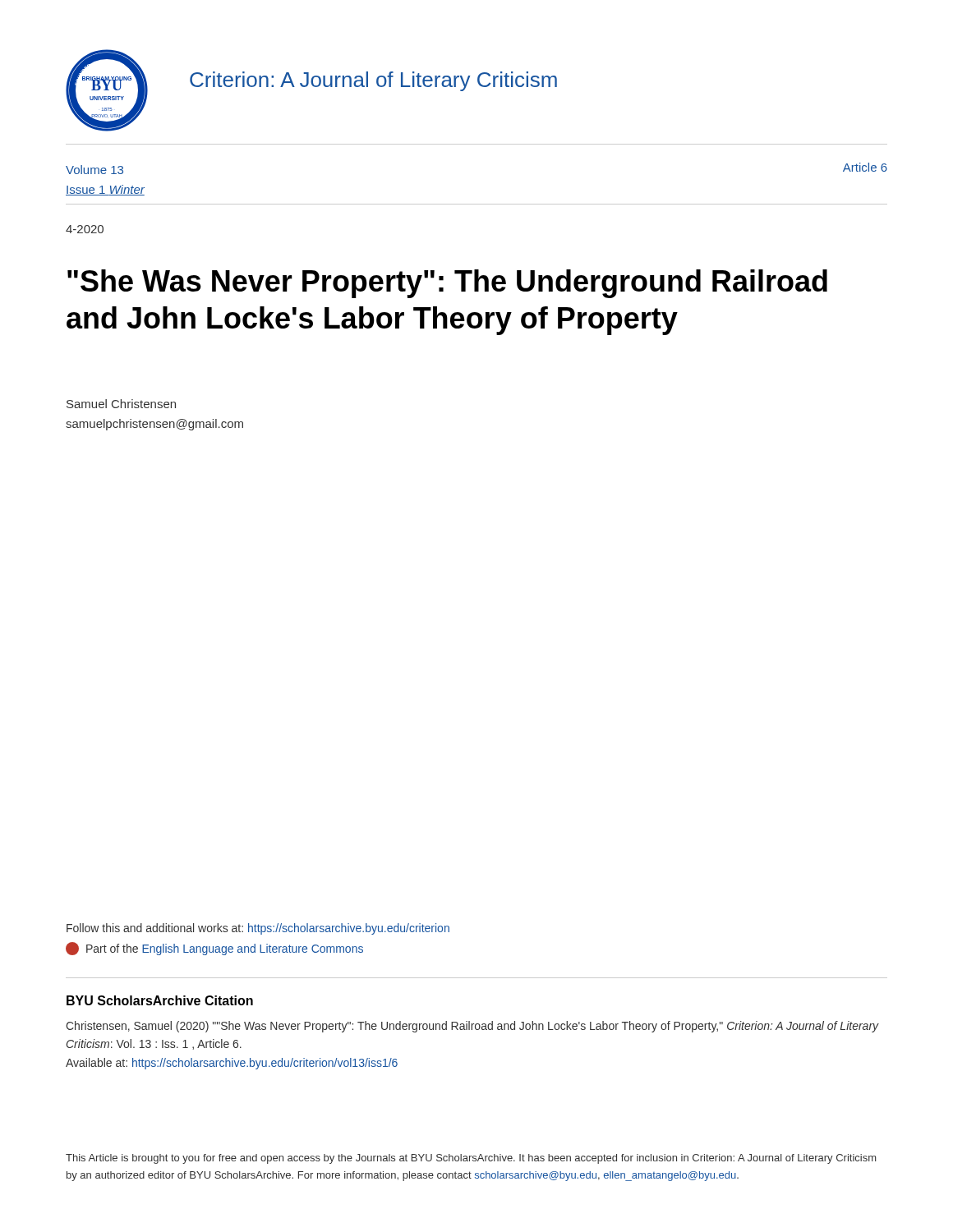This screenshot has width=953, height=1232.
Task: Point to the text starting "Article 6"
Action: pyautogui.click(x=865, y=167)
